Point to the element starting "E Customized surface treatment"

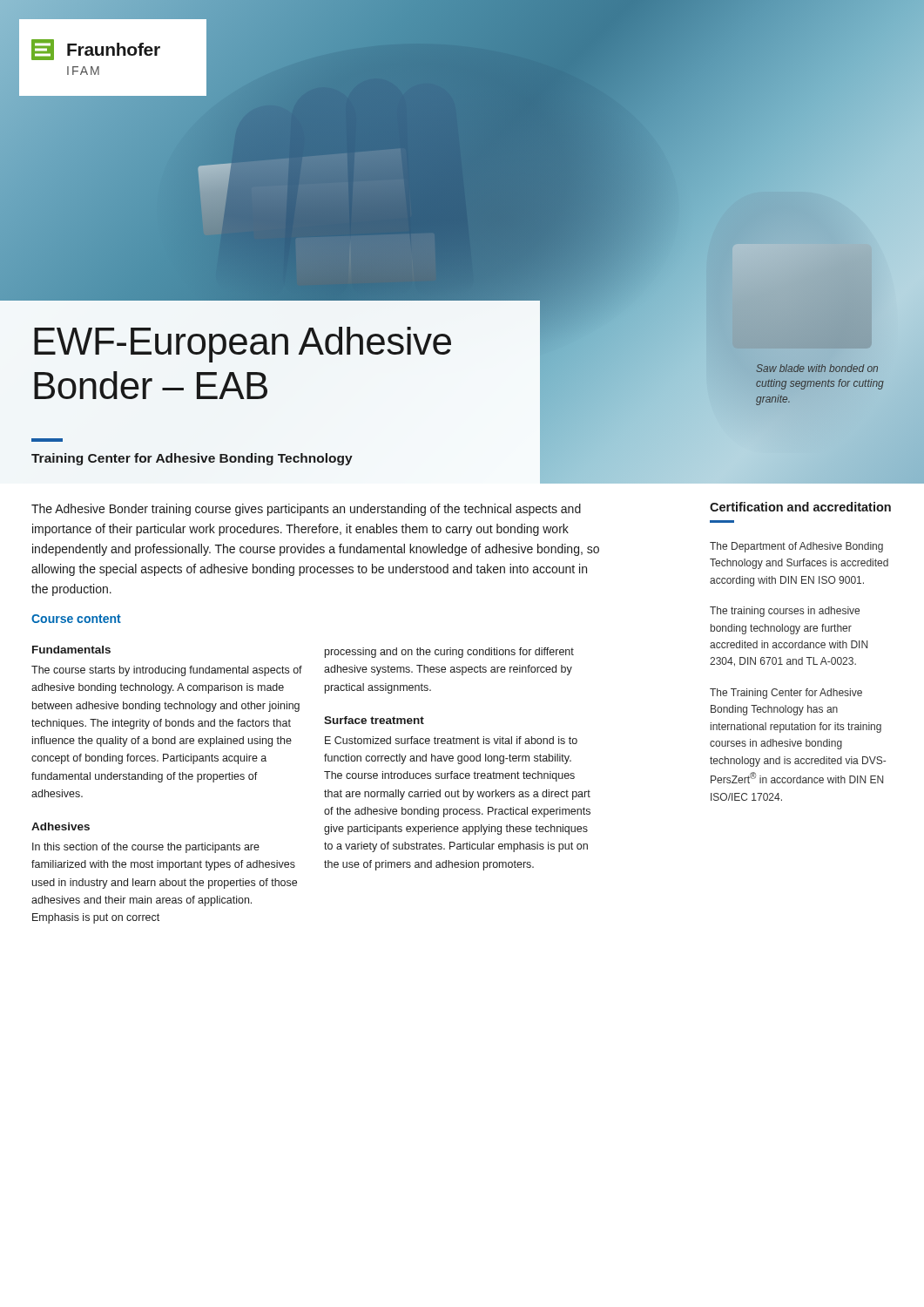tap(457, 802)
